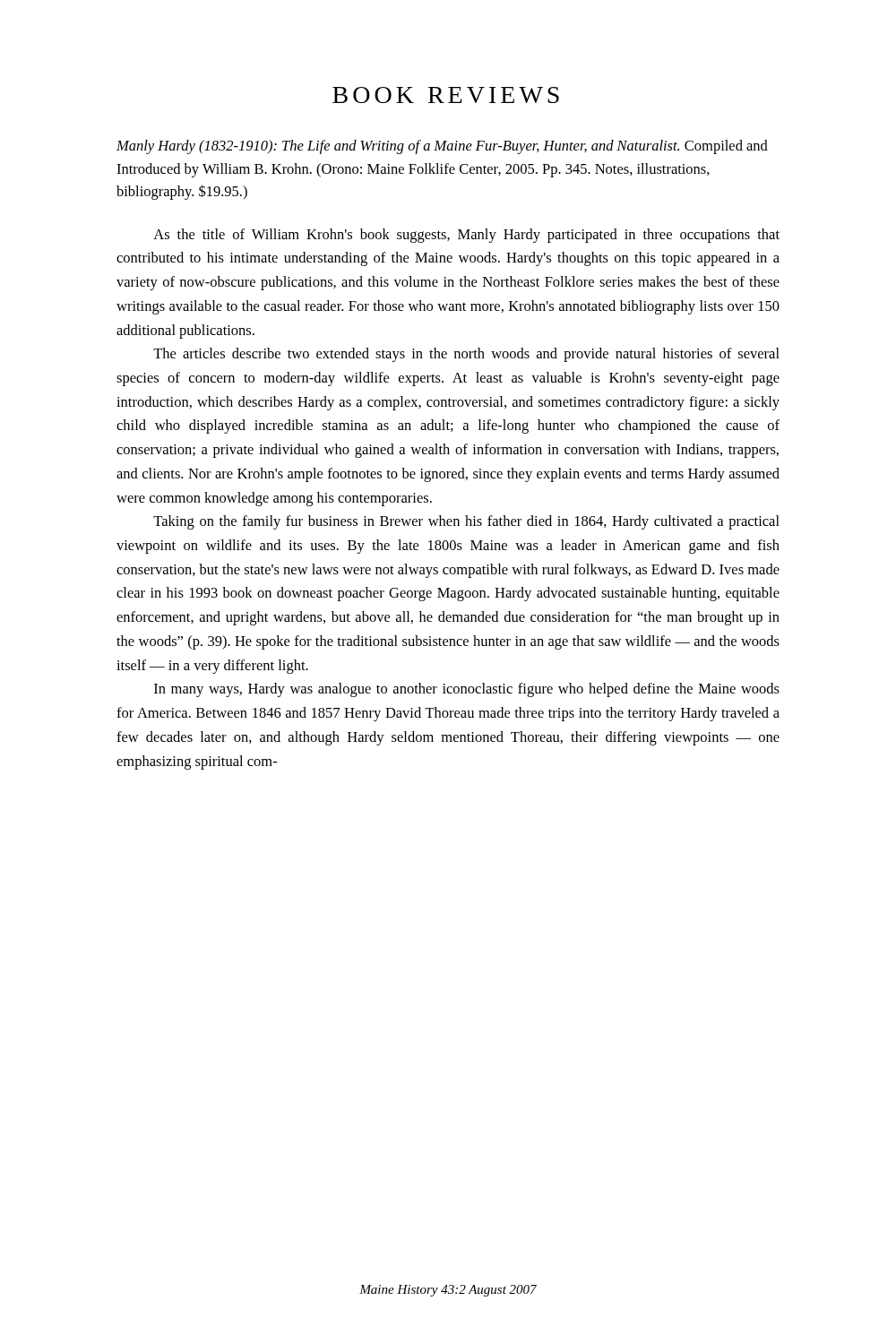
Task: Locate the title
Action: click(x=448, y=95)
